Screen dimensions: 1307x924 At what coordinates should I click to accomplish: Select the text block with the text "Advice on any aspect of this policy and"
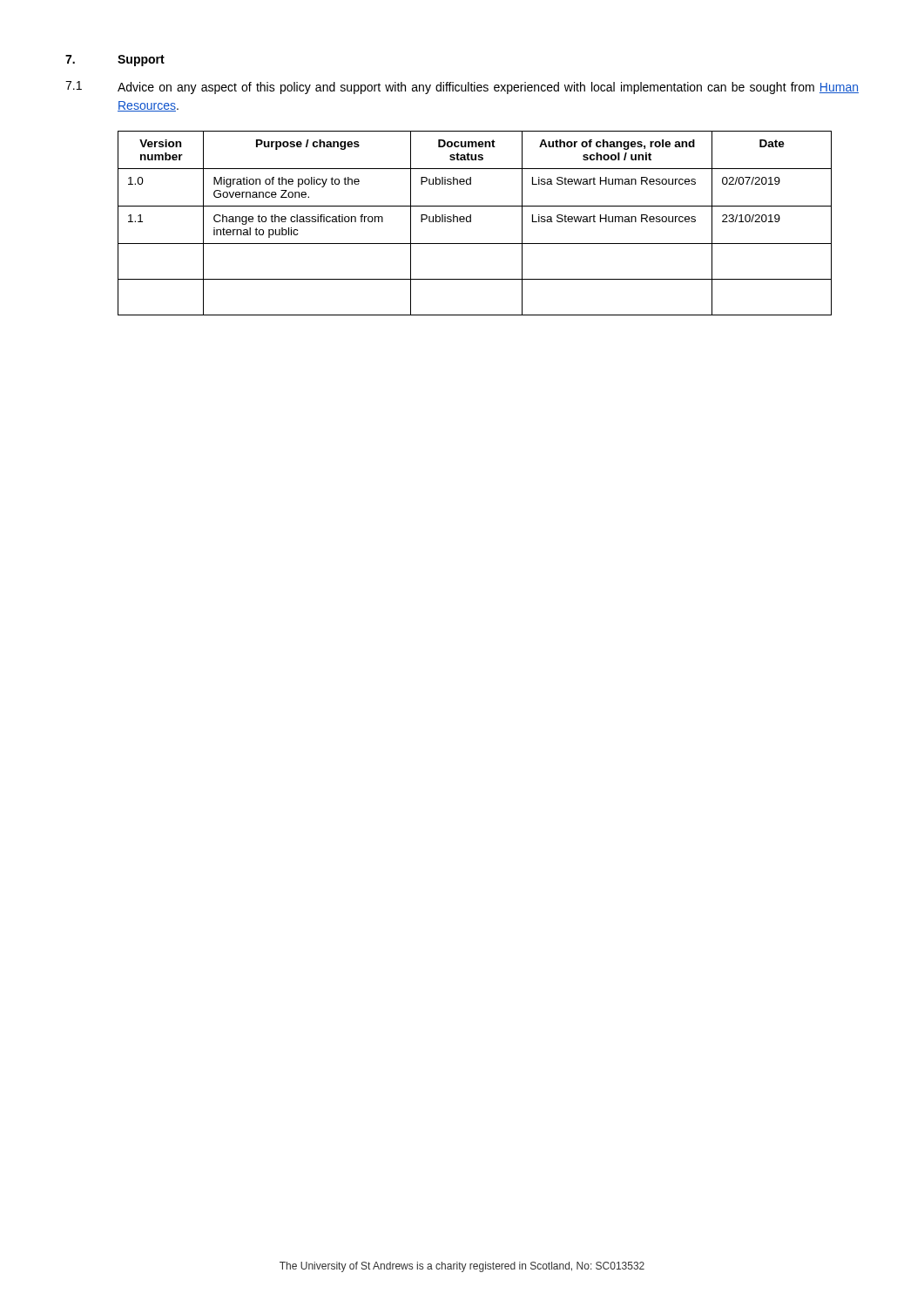(x=488, y=96)
